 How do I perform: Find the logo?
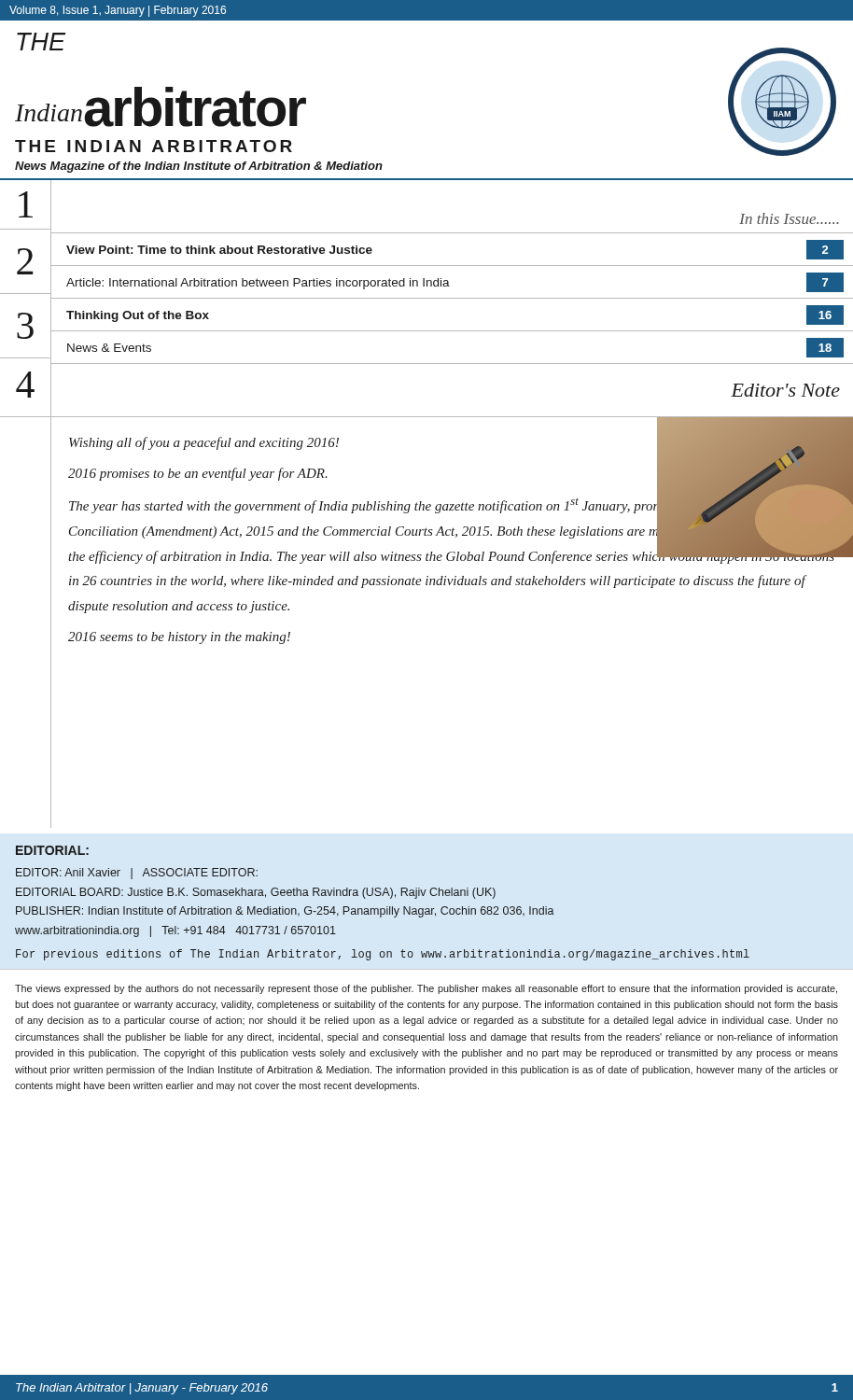[x=782, y=101]
